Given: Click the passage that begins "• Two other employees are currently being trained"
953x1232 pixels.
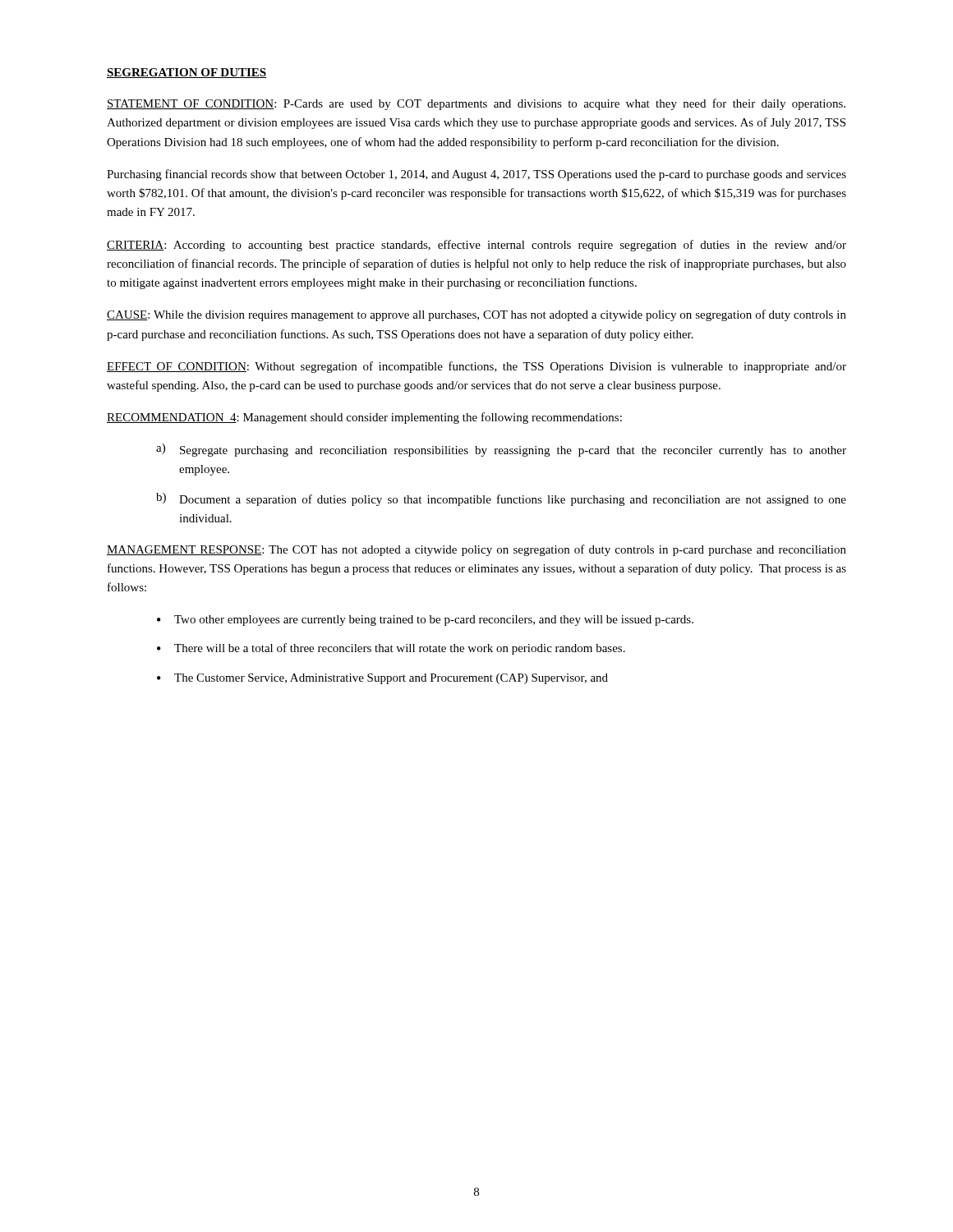Looking at the screenshot, I should 425,621.
